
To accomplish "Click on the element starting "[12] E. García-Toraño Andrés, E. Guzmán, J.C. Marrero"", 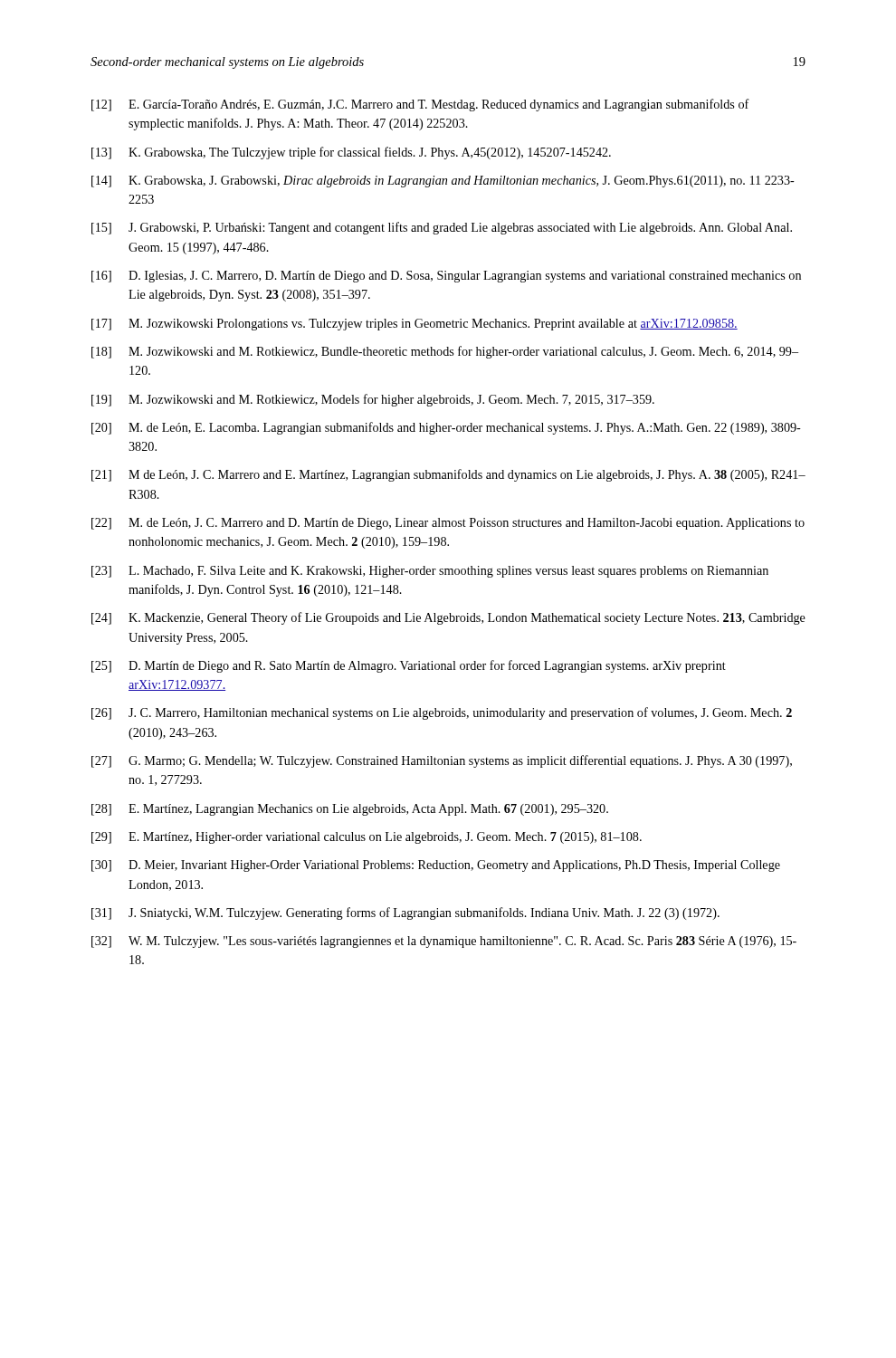I will 448,114.
